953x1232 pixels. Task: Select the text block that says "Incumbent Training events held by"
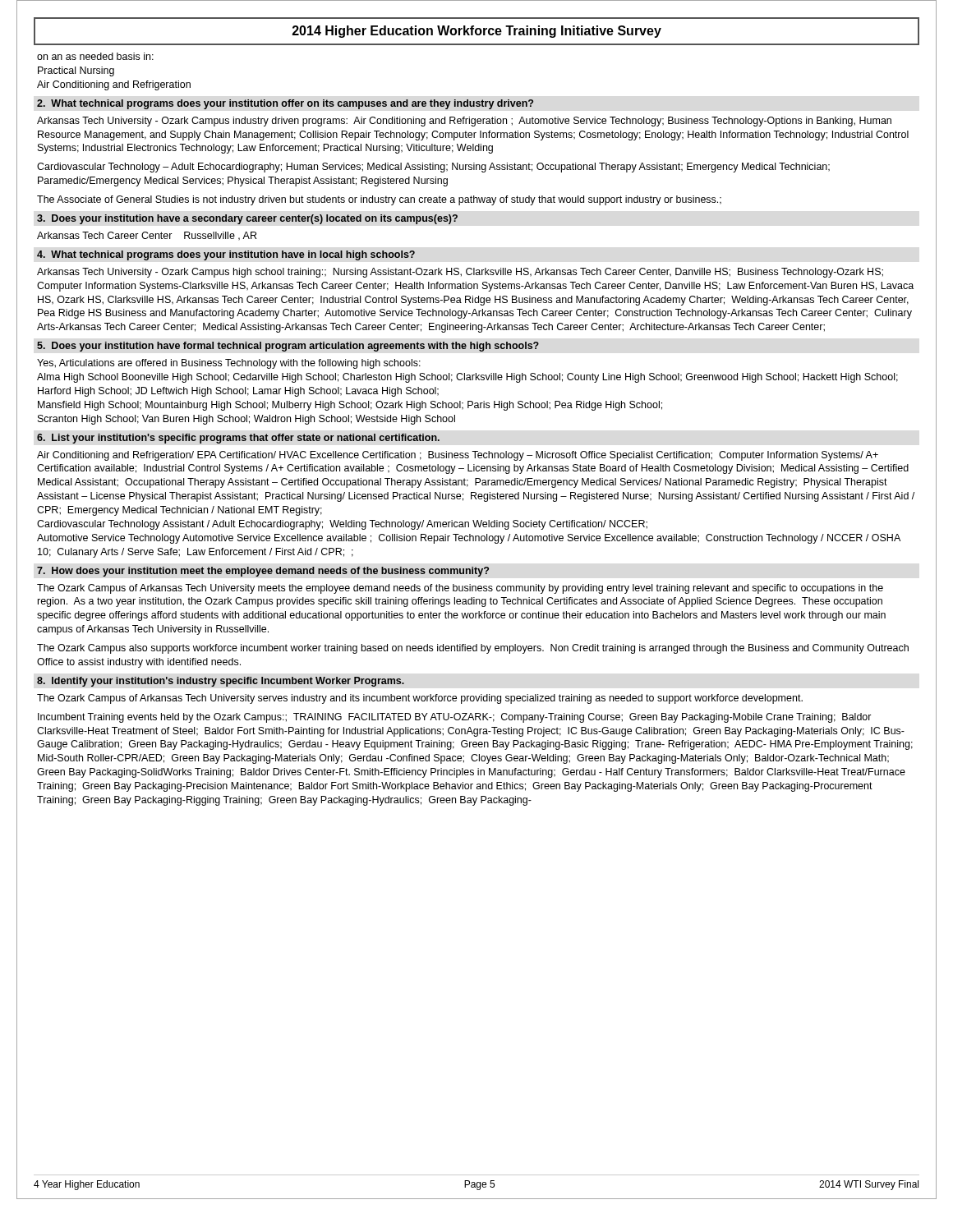tap(476, 758)
